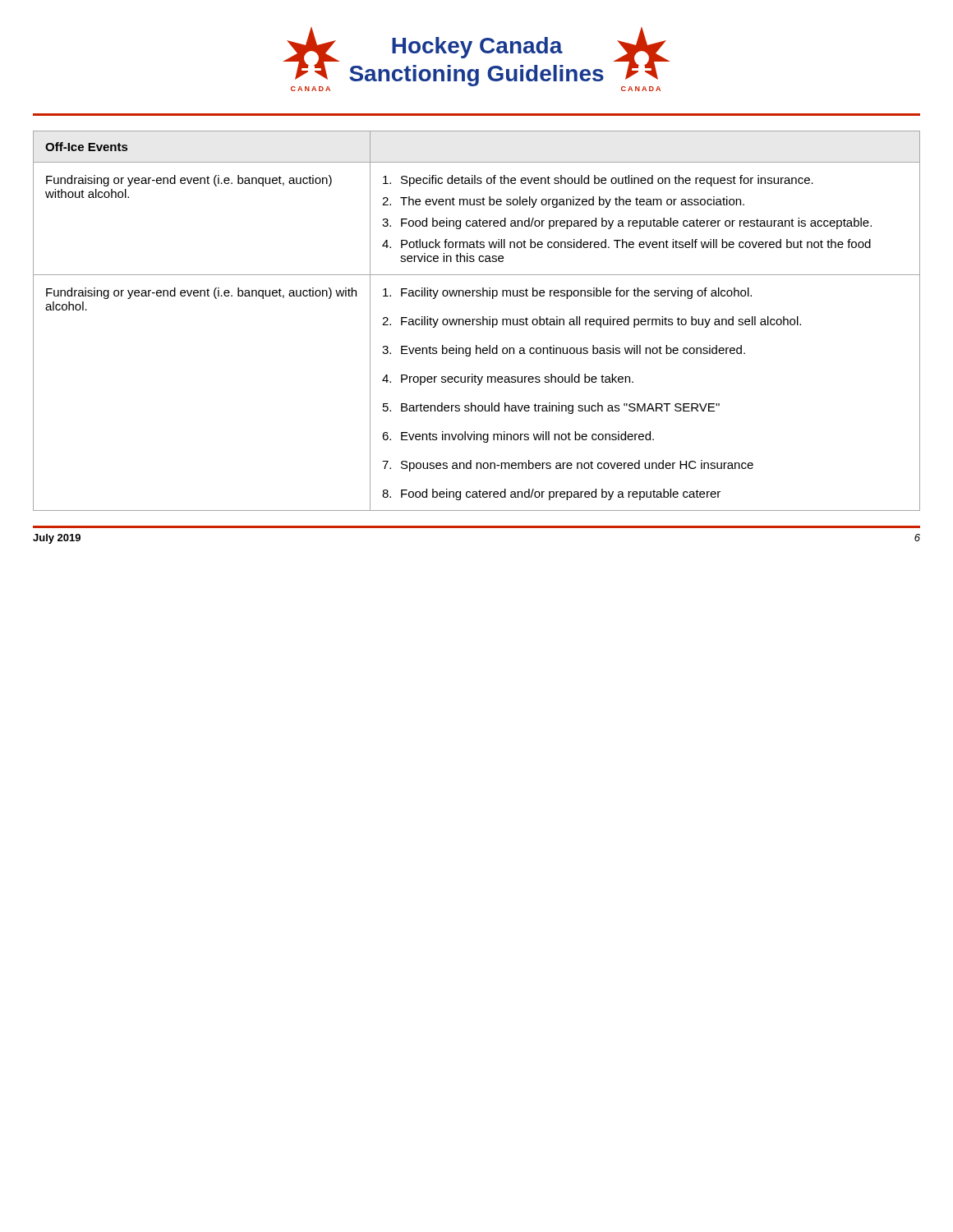Select the list item that says "7. Spouses and non-members are not"
953x1232 pixels.
click(568, 464)
